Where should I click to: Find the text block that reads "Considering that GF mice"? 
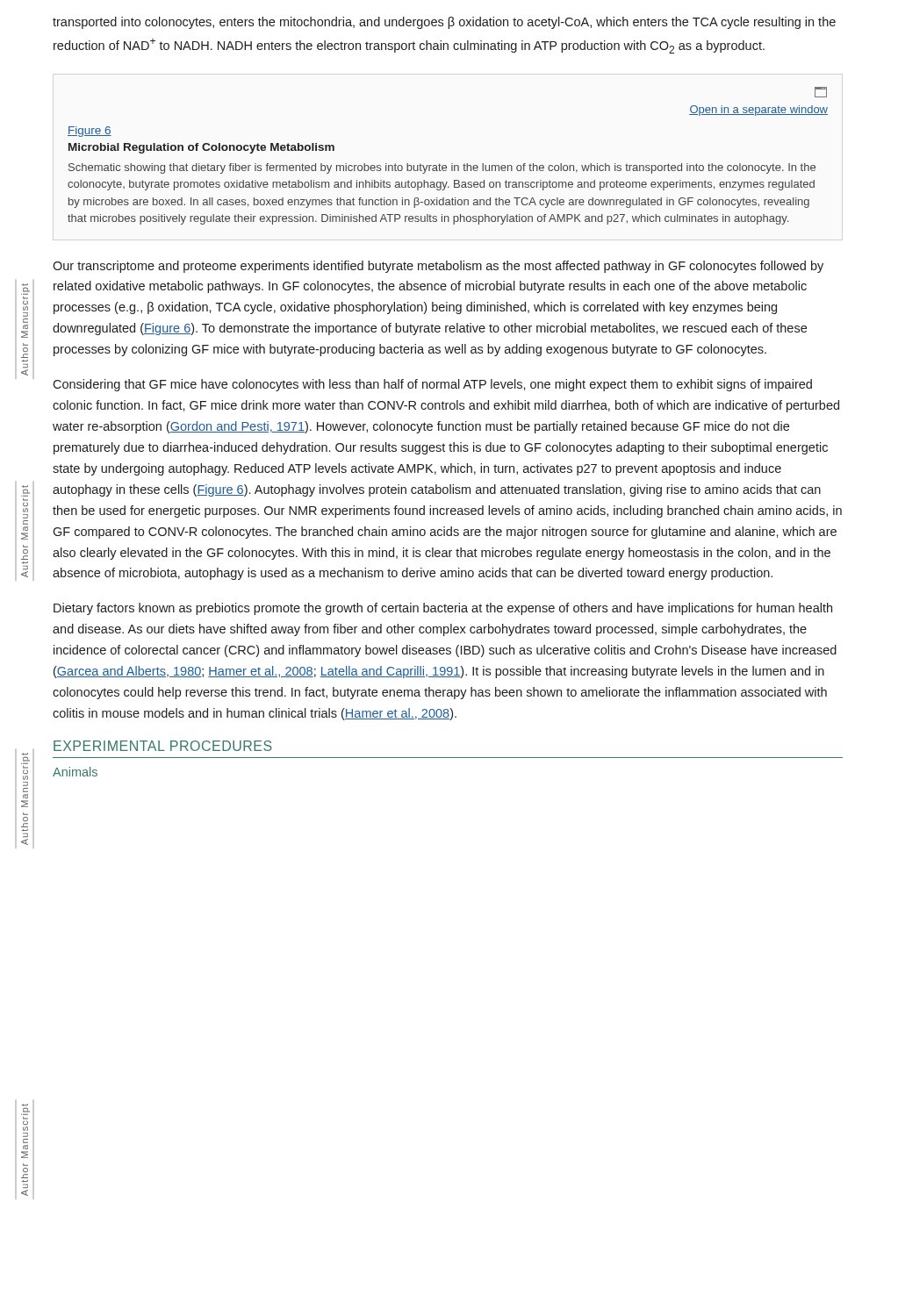(x=447, y=479)
